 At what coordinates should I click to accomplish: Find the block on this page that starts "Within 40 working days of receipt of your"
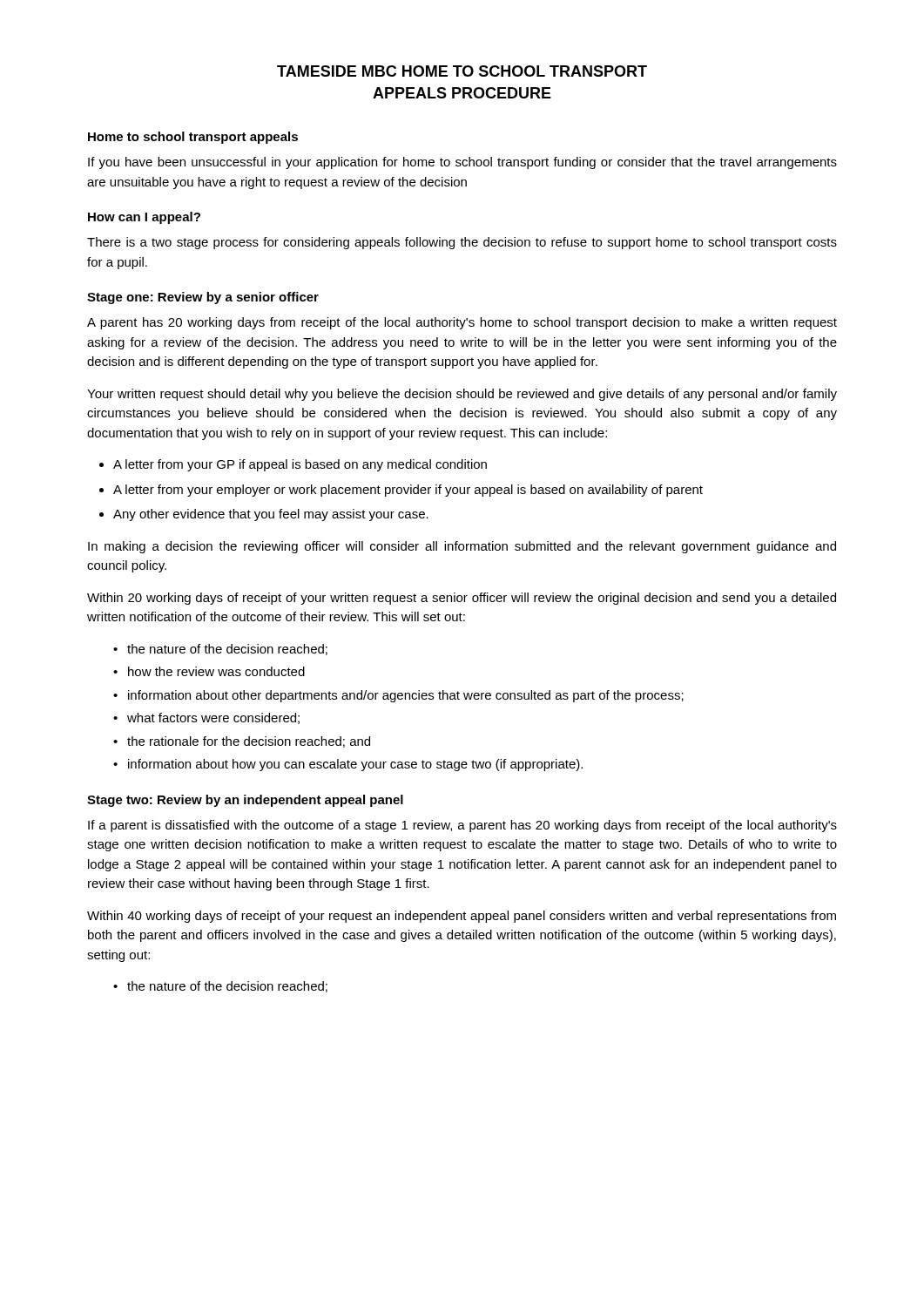pyautogui.click(x=462, y=935)
